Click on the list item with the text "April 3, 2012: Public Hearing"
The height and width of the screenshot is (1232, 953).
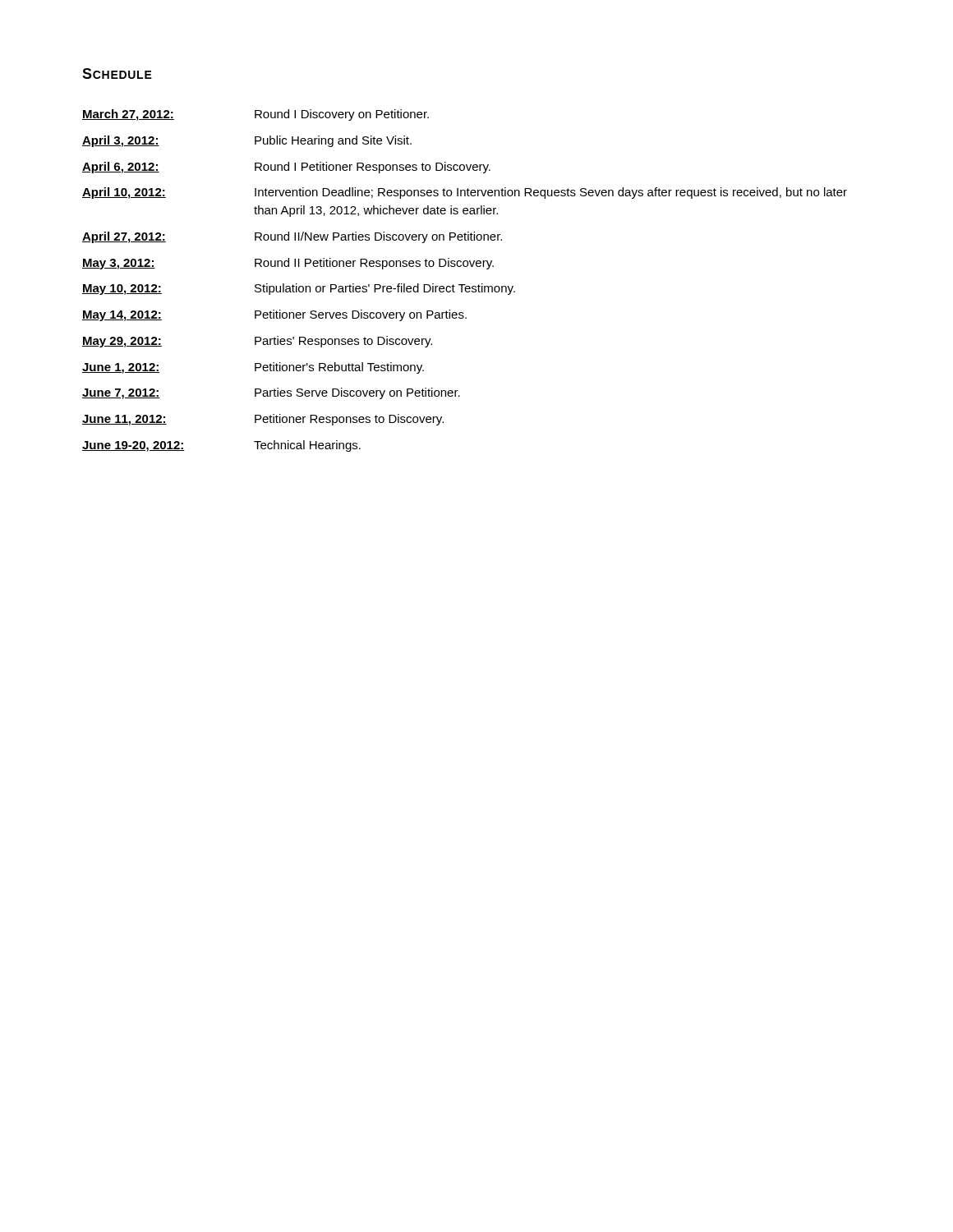[x=104, y=141]
